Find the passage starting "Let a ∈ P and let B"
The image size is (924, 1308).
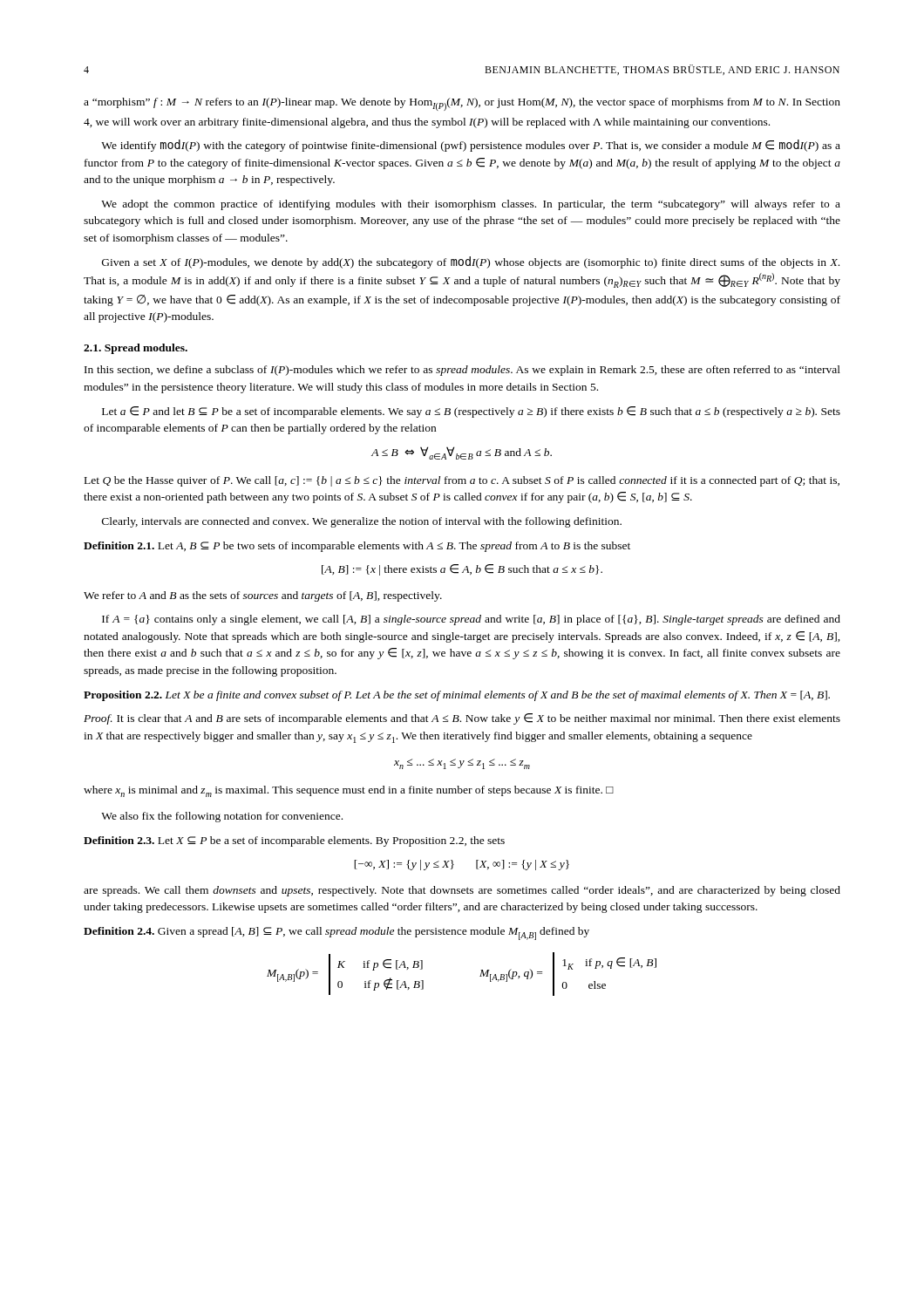tap(462, 420)
